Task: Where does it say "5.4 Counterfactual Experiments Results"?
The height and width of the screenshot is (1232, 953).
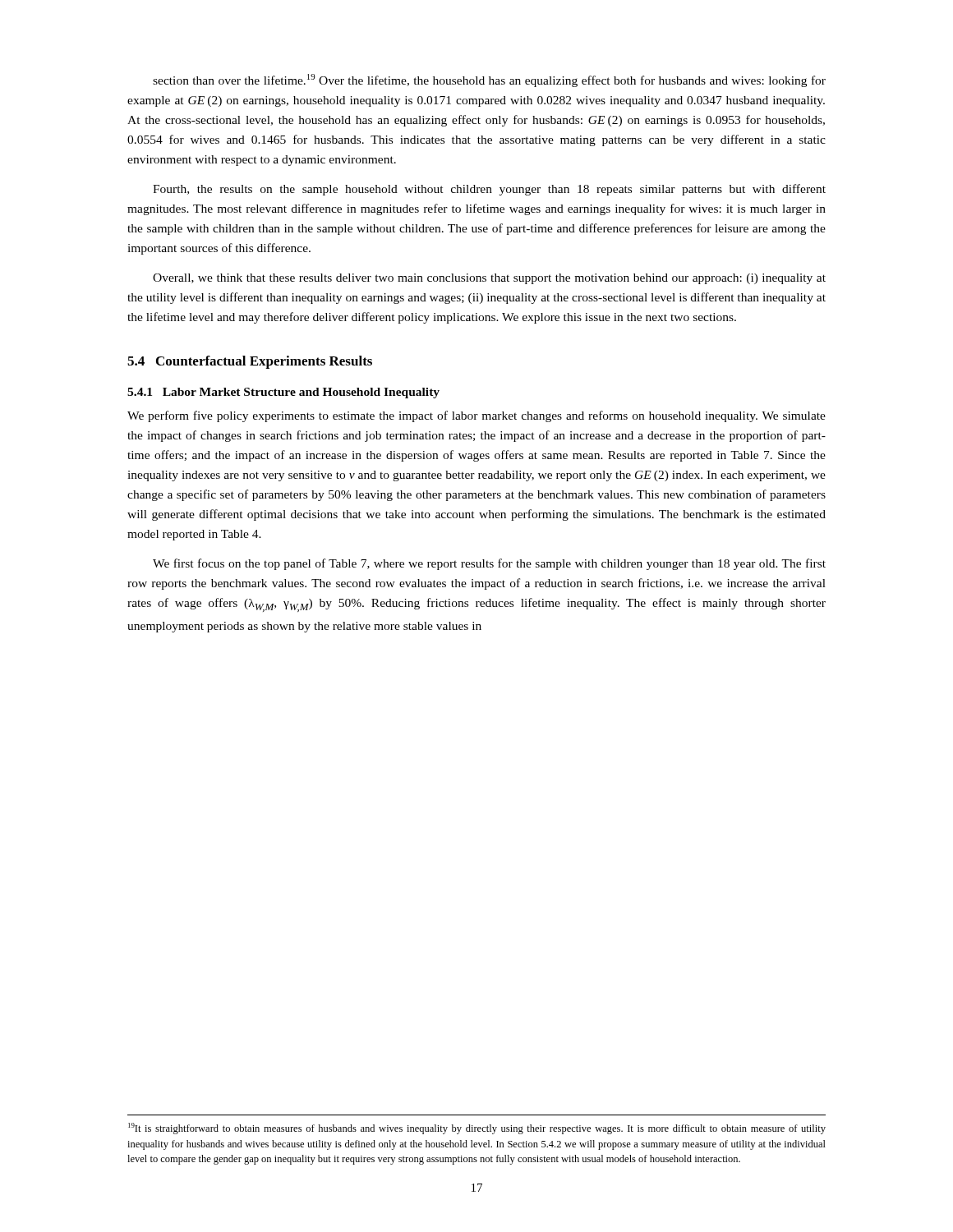Action: tap(250, 362)
